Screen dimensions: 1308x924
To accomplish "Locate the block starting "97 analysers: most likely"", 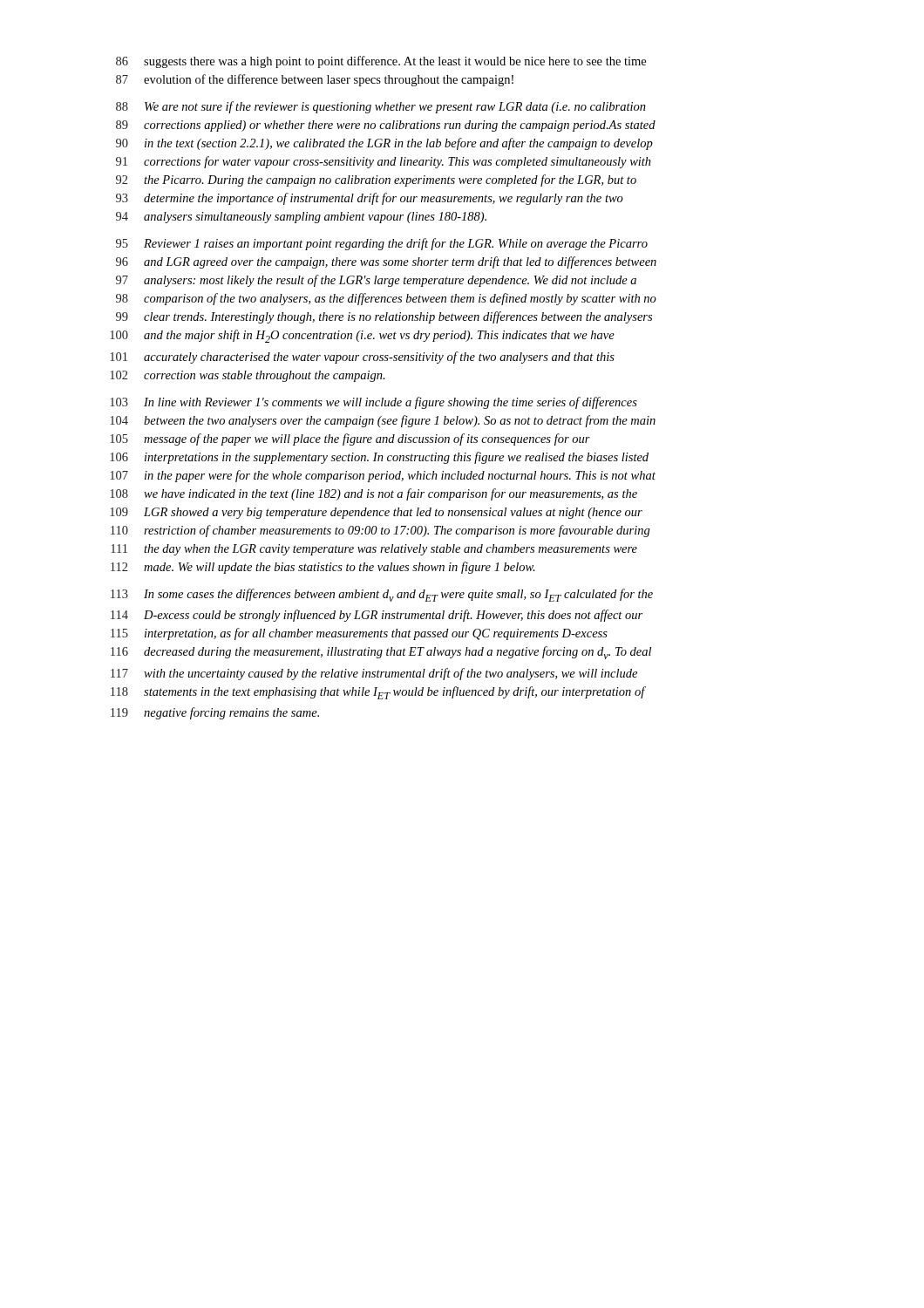I will (x=469, y=281).
